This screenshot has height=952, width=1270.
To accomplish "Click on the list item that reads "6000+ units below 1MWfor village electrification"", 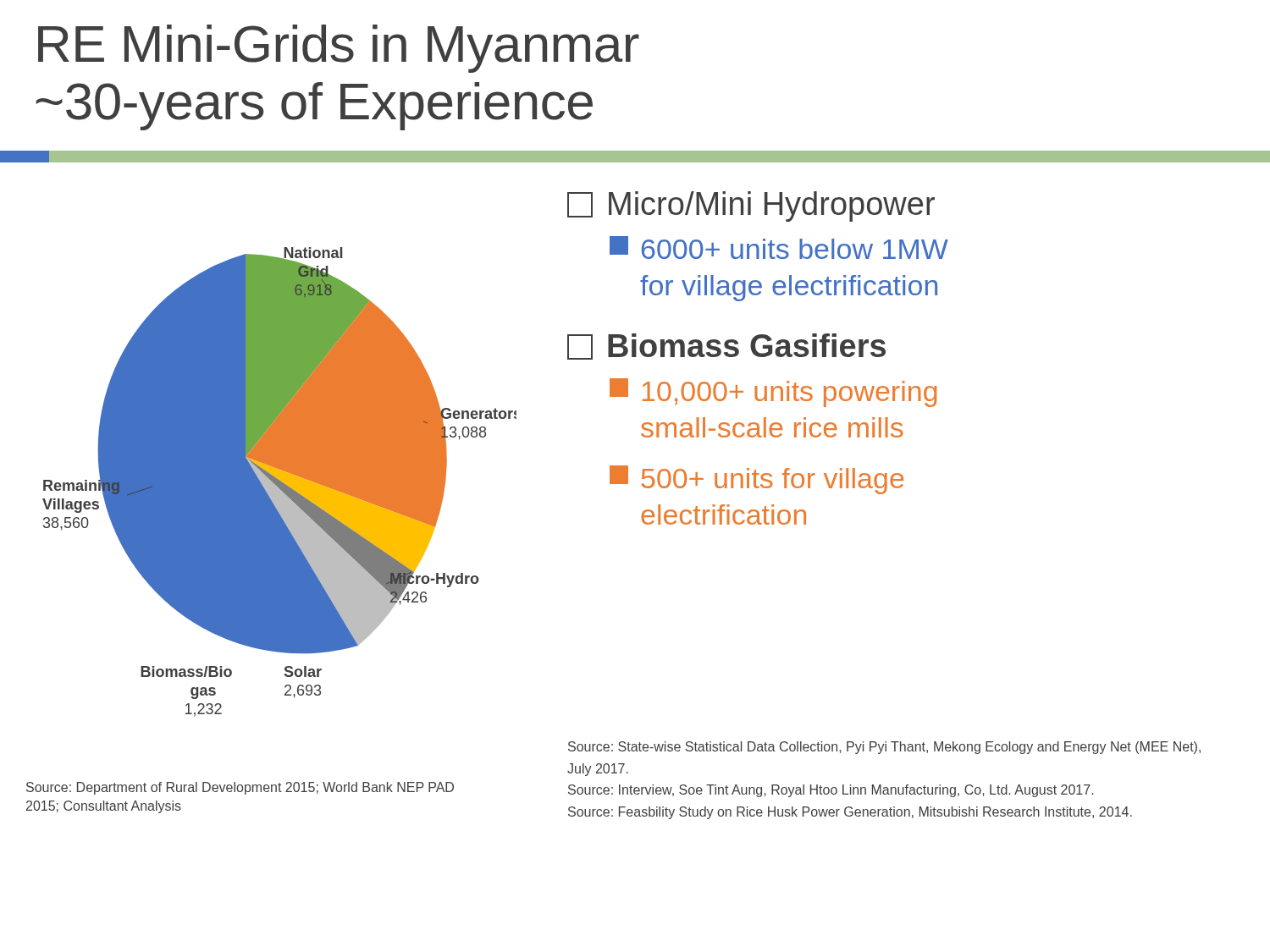I will [x=779, y=267].
